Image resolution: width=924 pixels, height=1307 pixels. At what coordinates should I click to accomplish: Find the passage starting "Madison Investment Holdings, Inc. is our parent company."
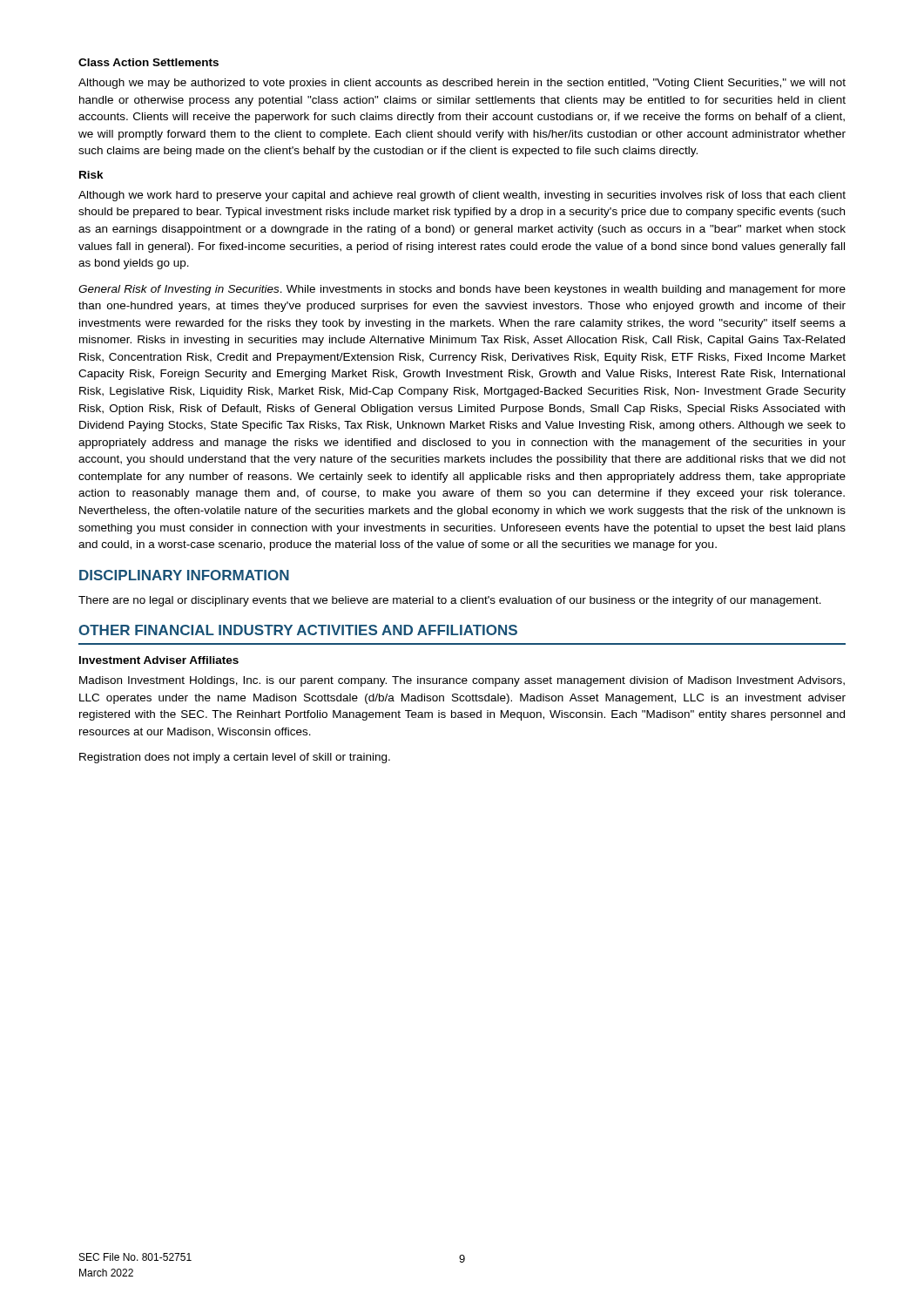[462, 706]
